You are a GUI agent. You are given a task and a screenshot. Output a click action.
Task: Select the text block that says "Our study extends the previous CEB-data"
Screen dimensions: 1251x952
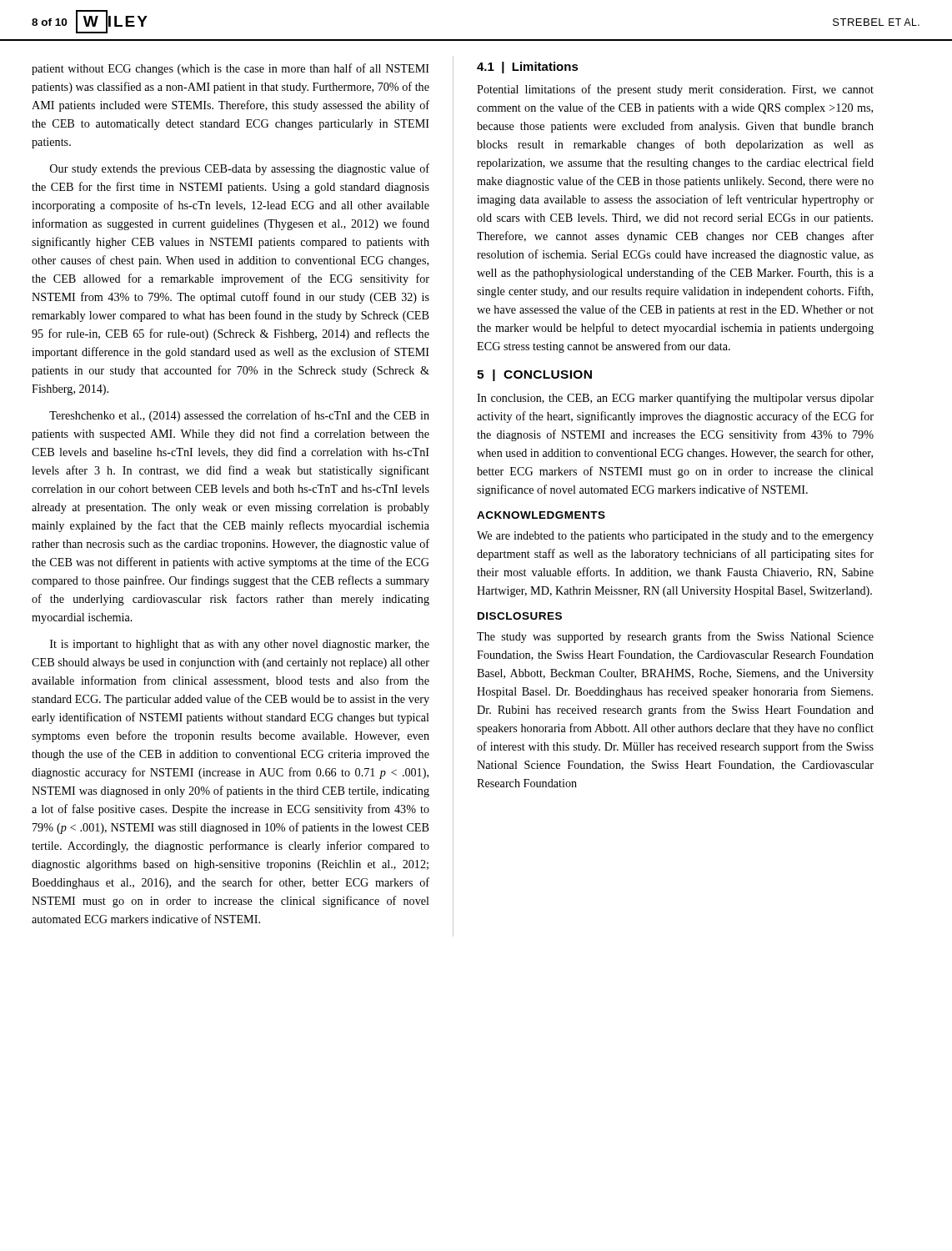point(231,279)
